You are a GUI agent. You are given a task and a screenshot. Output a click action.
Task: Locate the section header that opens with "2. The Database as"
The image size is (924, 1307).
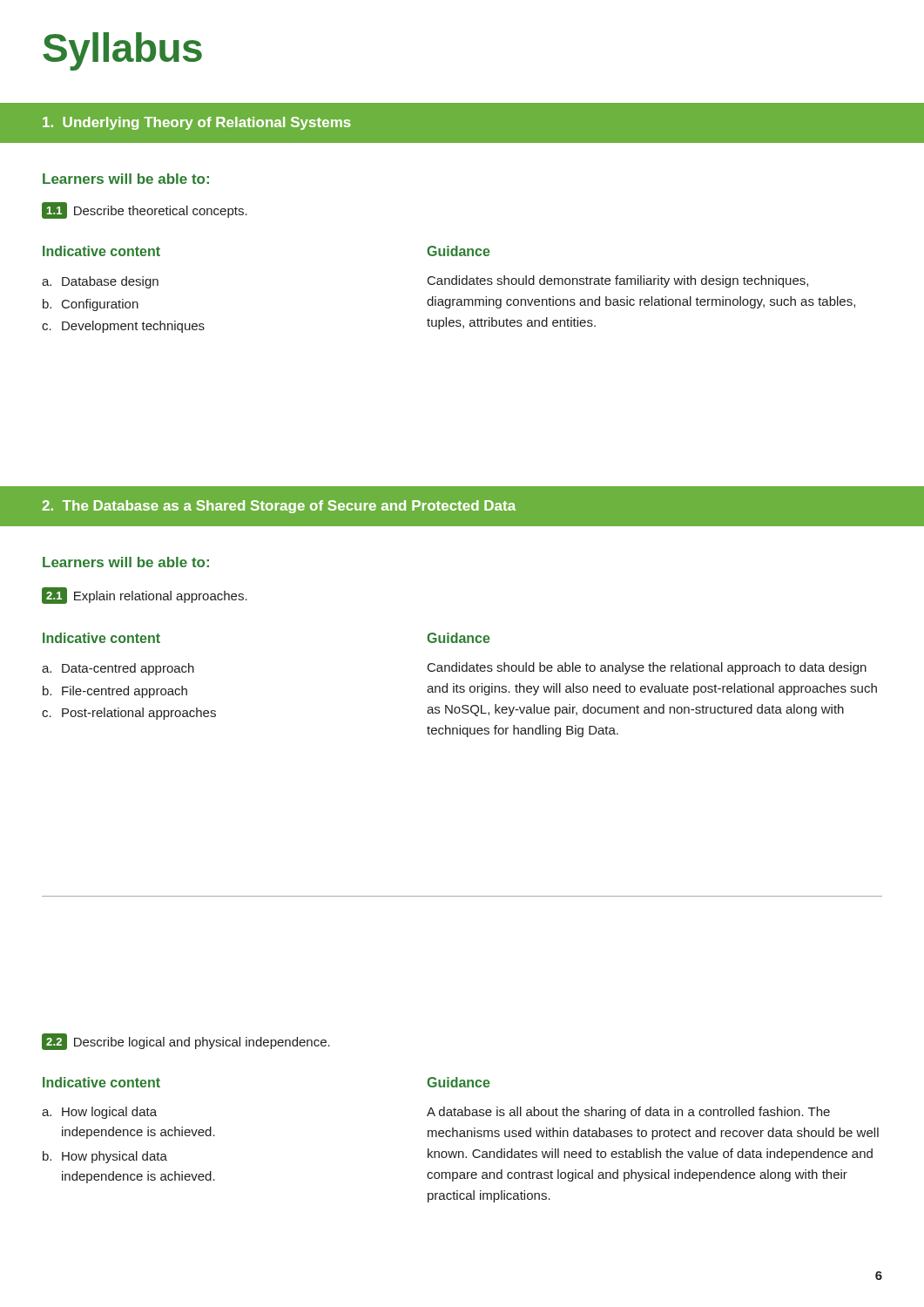pyautogui.click(x=279, y=506)
